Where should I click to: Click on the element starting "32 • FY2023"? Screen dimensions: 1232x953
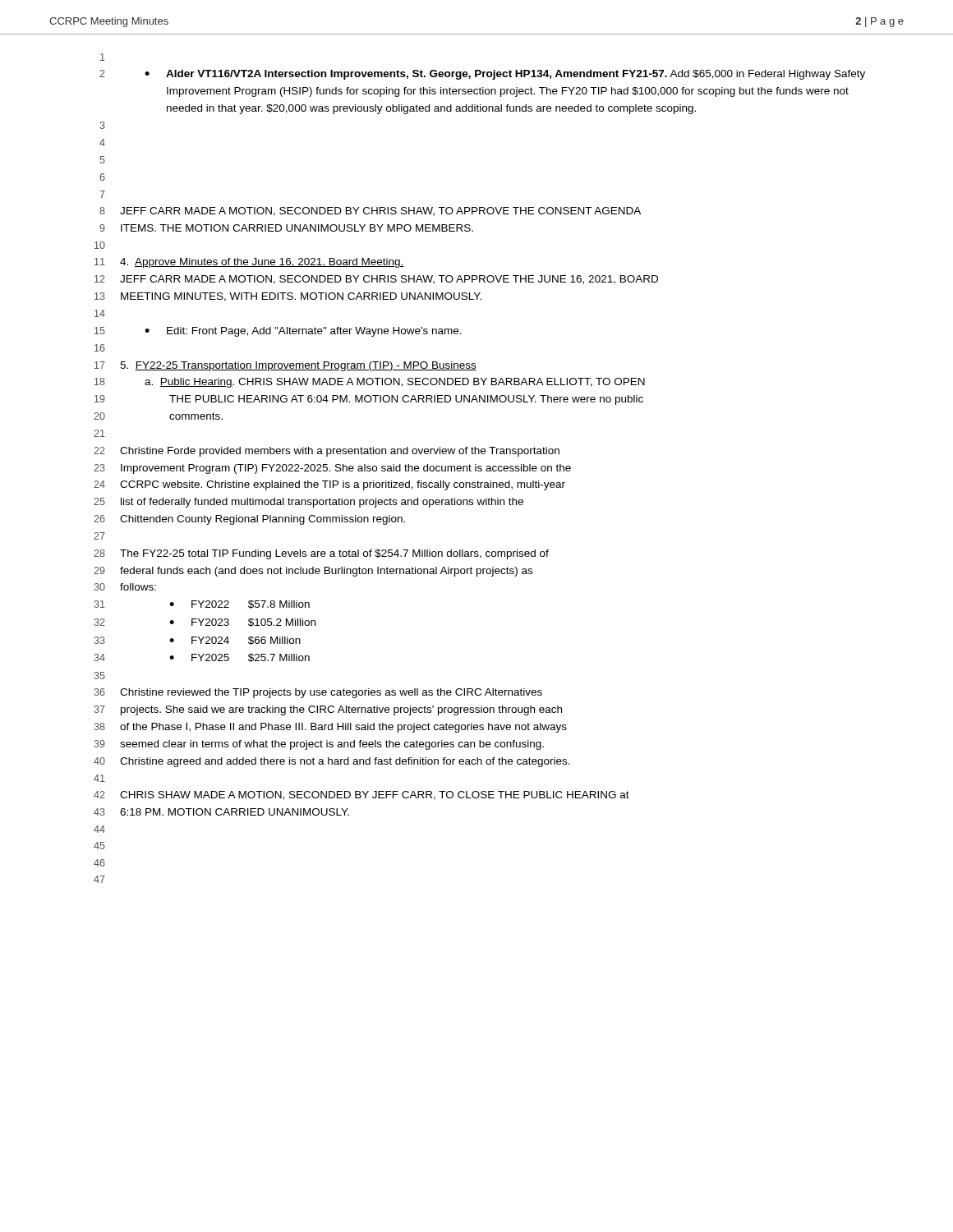[x=205, y=623]
